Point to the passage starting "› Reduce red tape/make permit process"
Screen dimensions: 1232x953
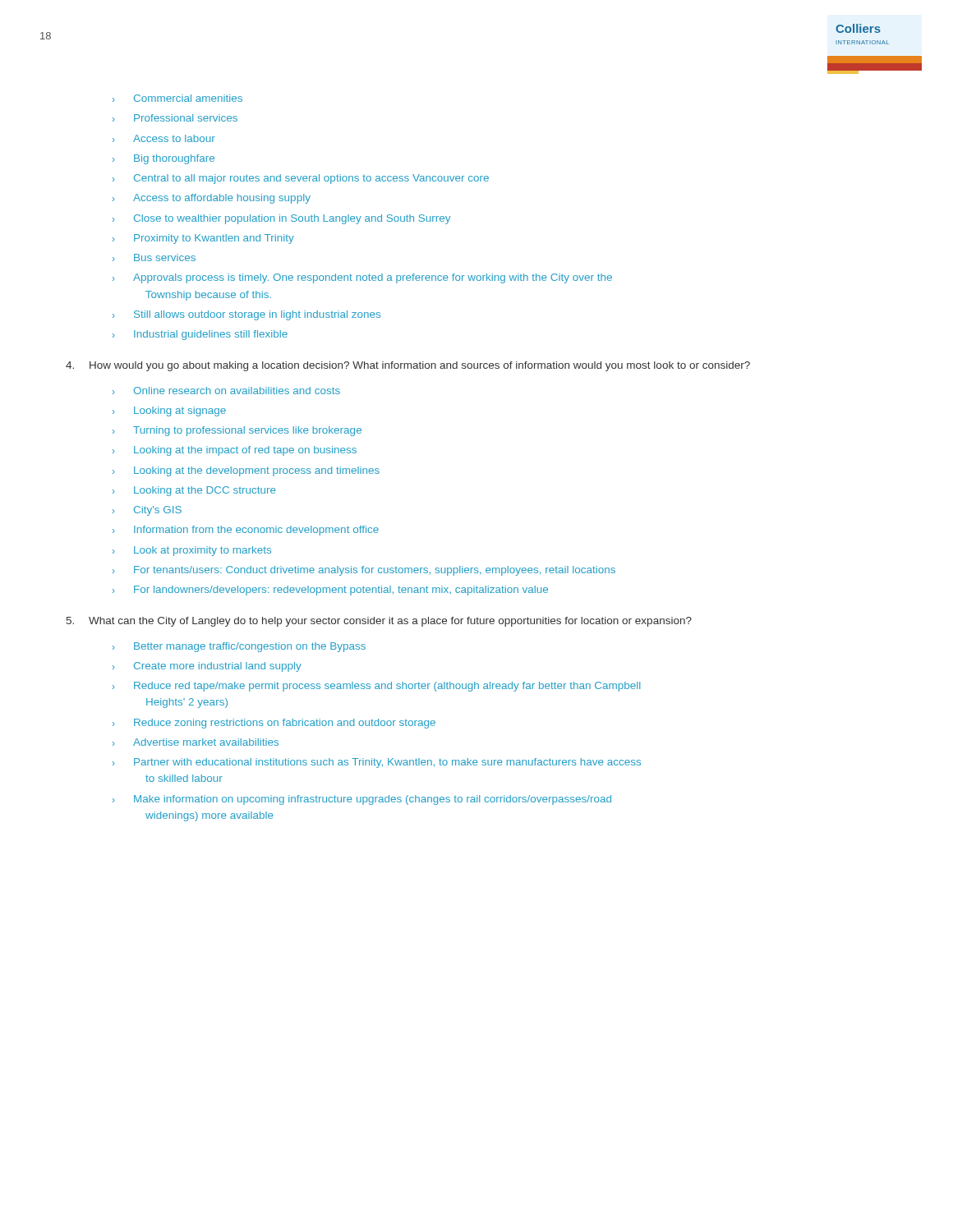(376, 694)
